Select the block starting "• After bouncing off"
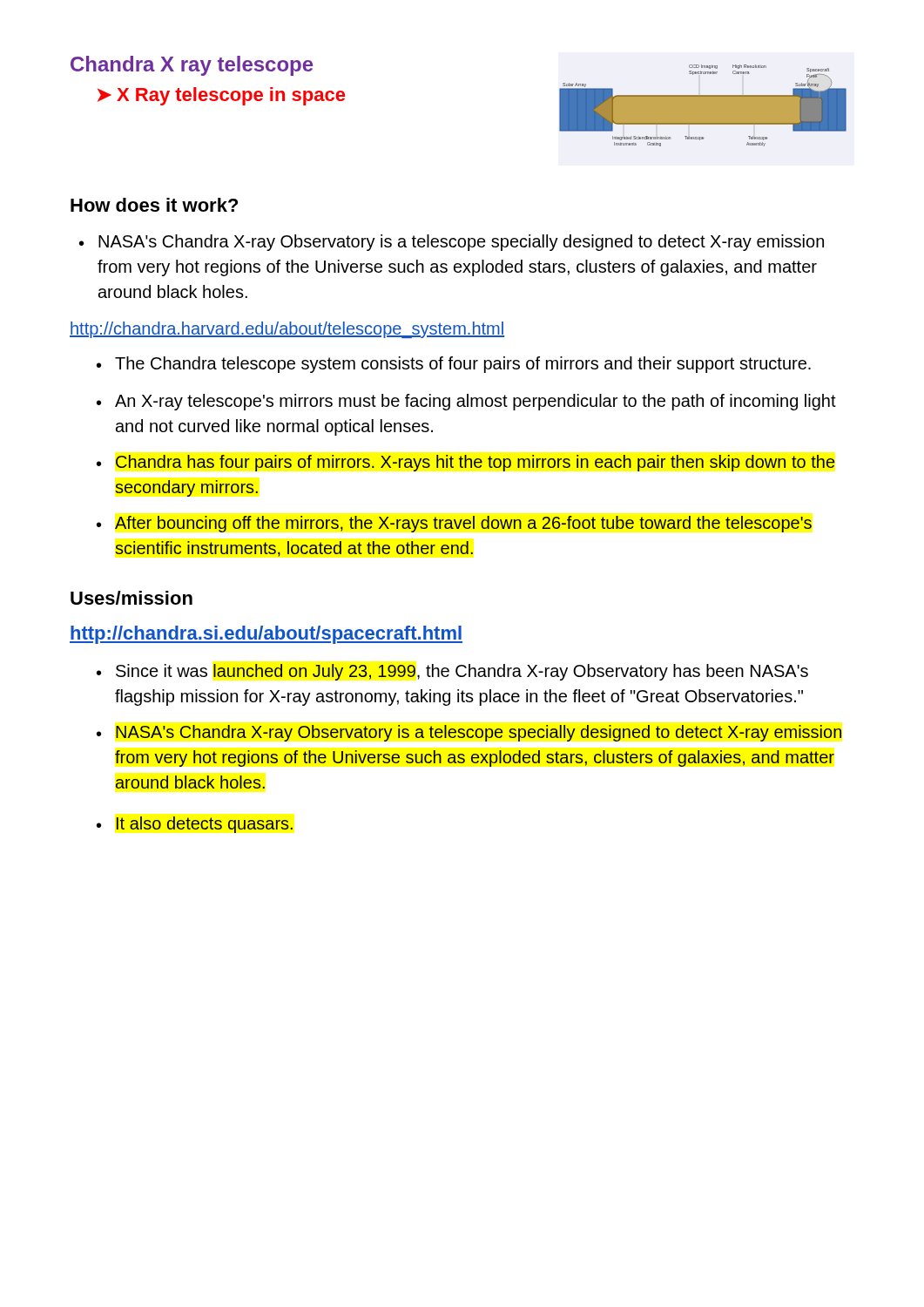Screen dimensions: 1307x924 pyautogui.click(x=475, y=536)
